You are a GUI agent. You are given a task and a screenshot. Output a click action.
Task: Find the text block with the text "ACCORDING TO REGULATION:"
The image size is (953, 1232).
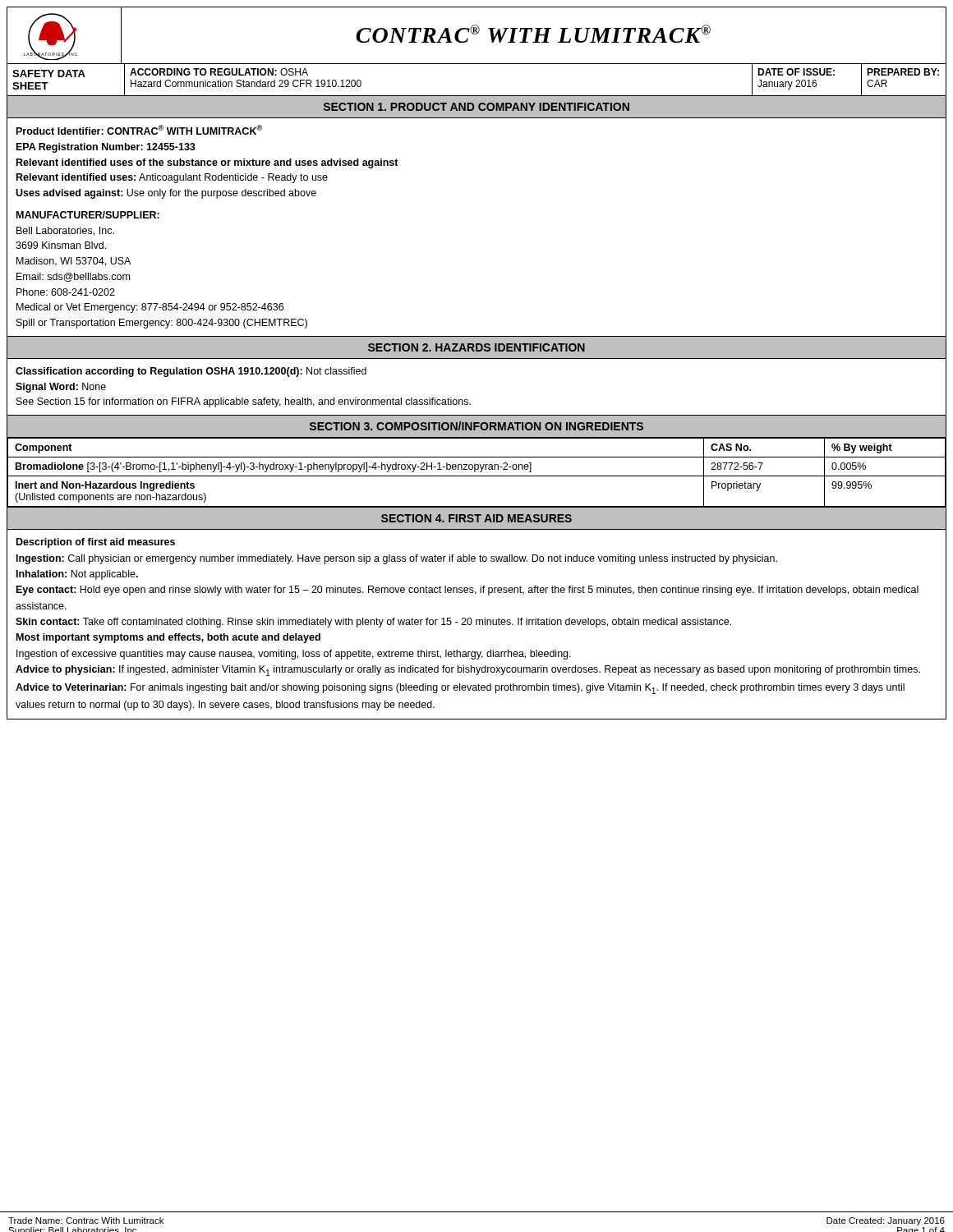click(246, 78)
